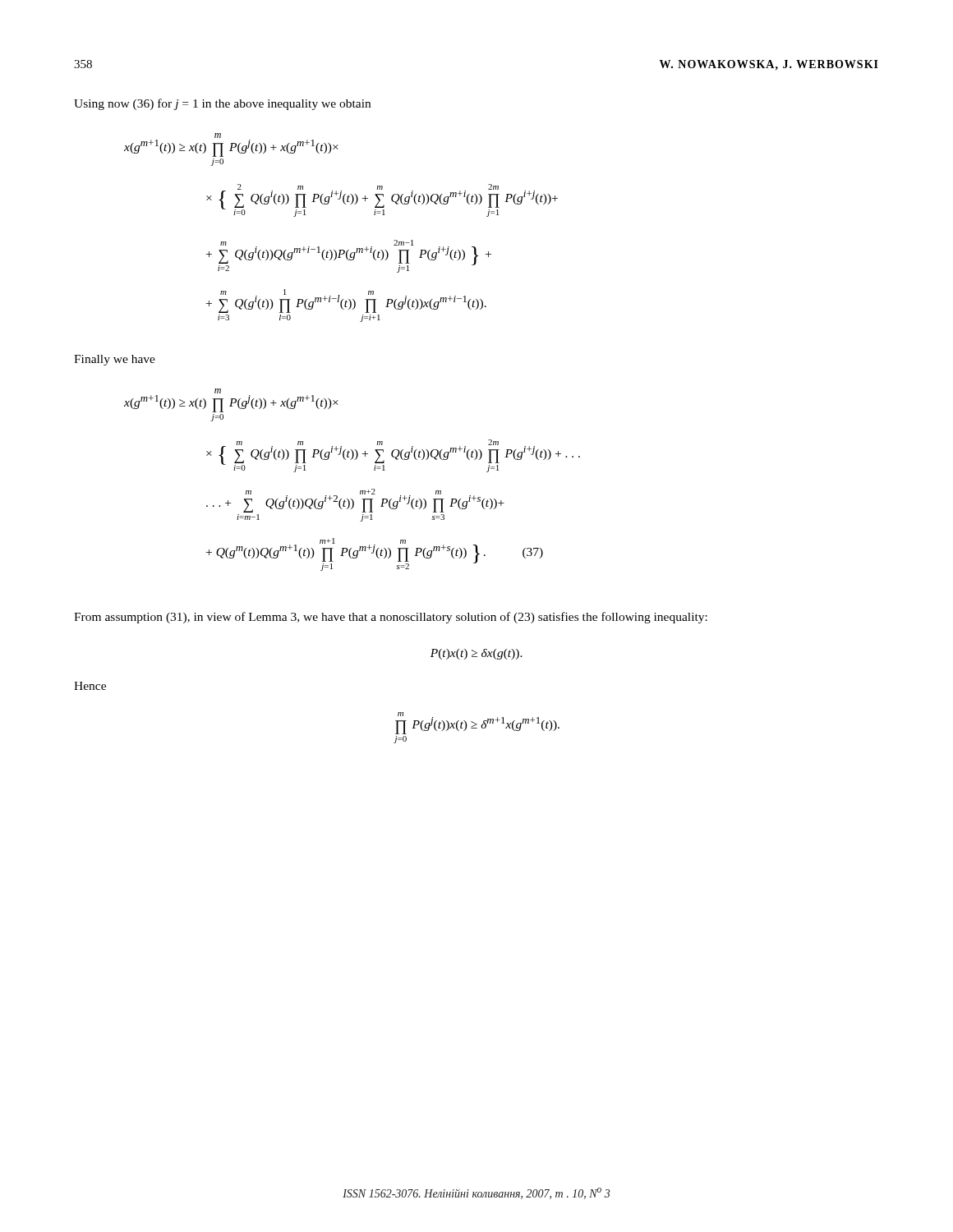This screenshot has height=1232, width=953.
Task: Locate the text block starting "Using now (36) for j"
Action: click(x=223, y=103)
